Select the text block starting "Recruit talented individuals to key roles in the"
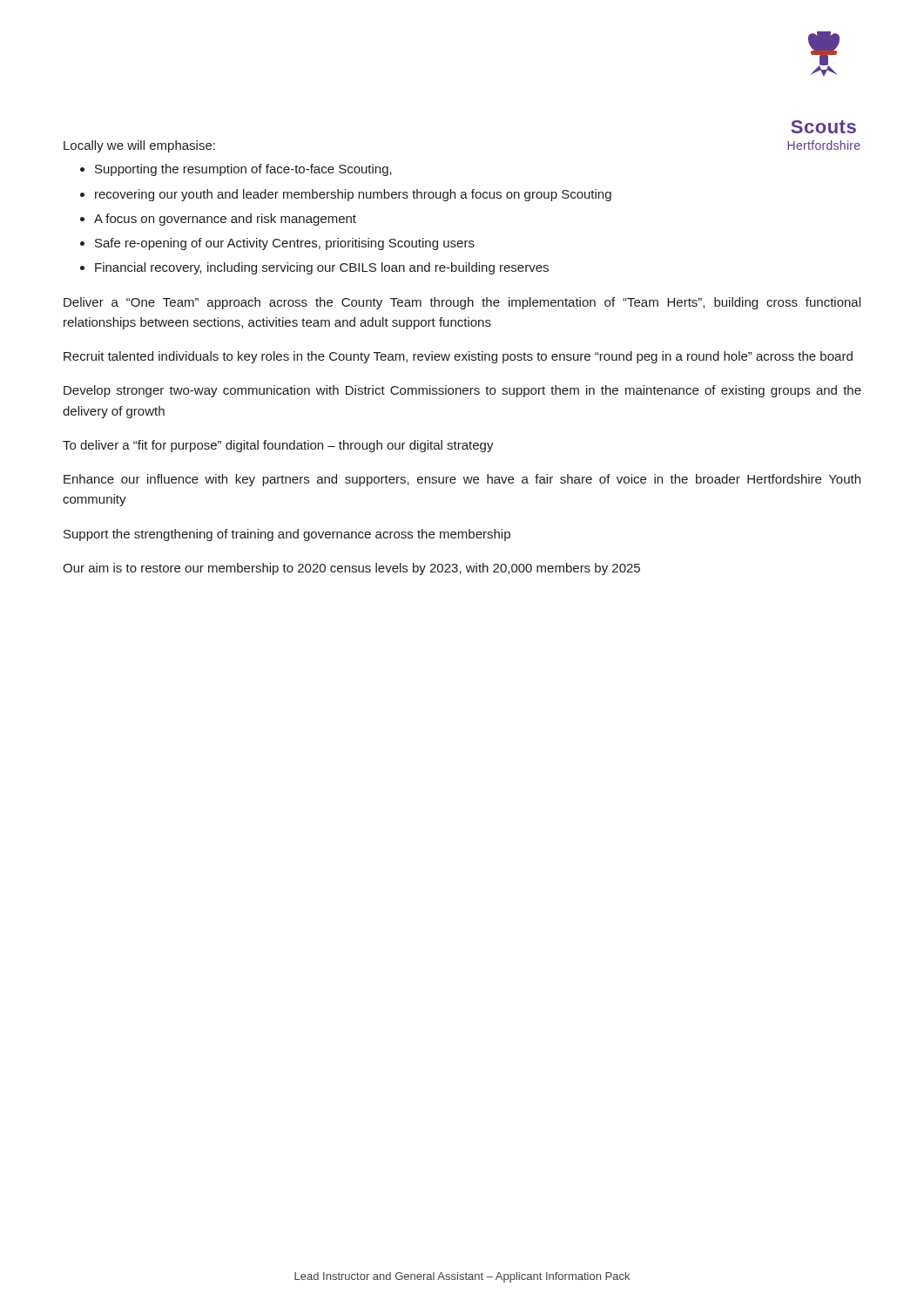Screen dimensions: 1307x924 click(x=458, y=356)
